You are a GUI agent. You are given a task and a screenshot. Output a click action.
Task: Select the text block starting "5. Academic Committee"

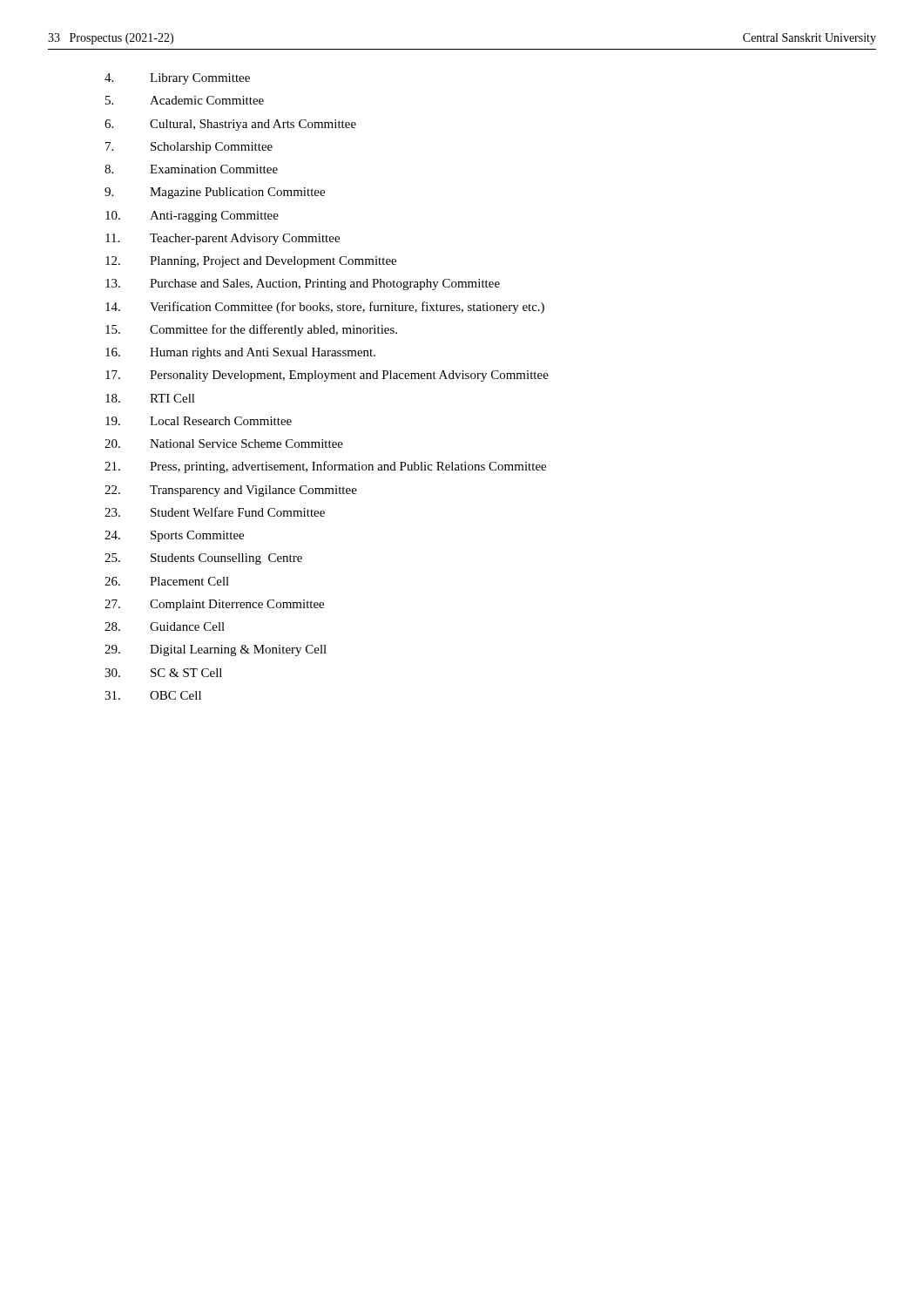[185, 100]
